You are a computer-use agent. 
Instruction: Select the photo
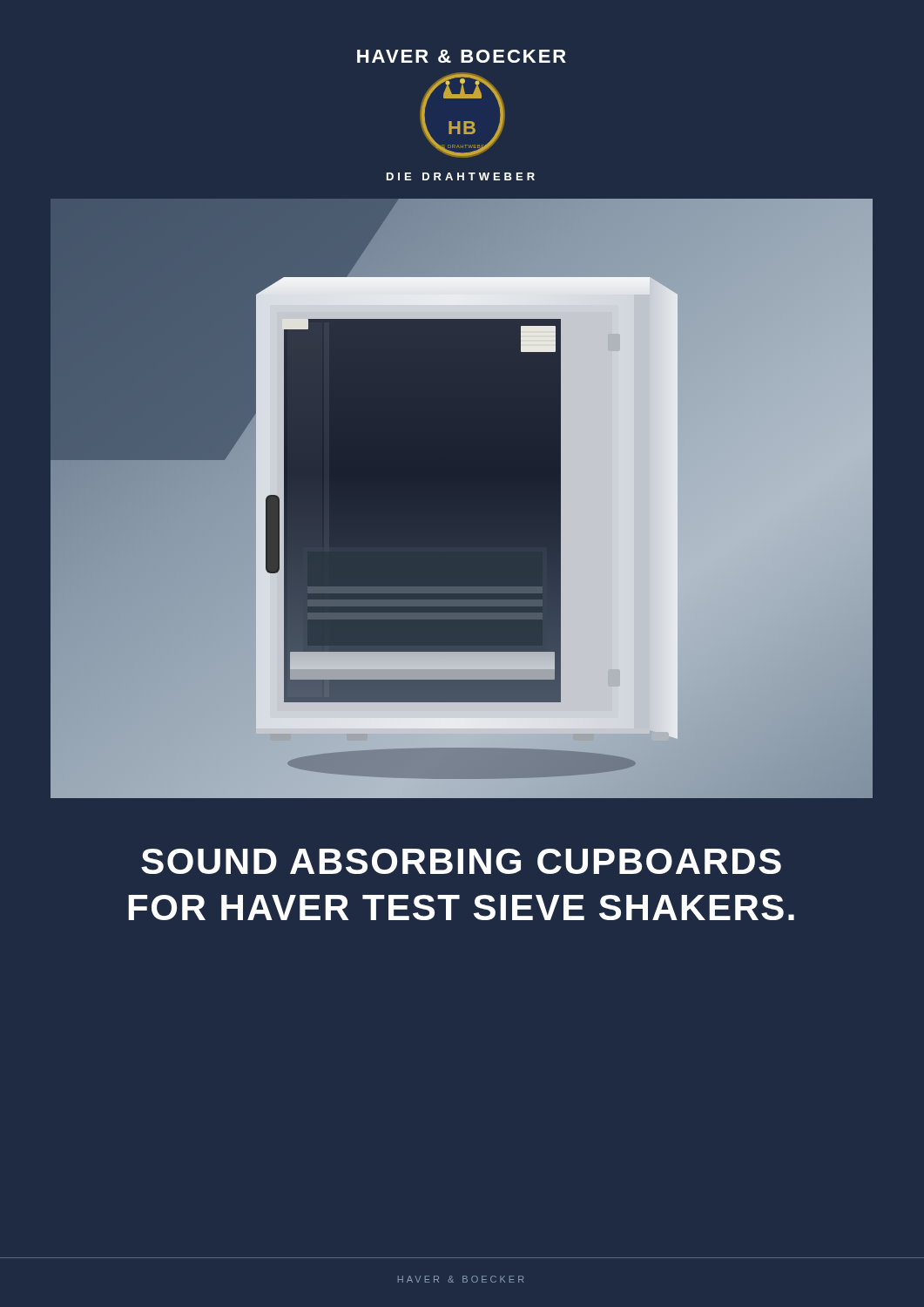pyautogui.click(x=462, y=498)
